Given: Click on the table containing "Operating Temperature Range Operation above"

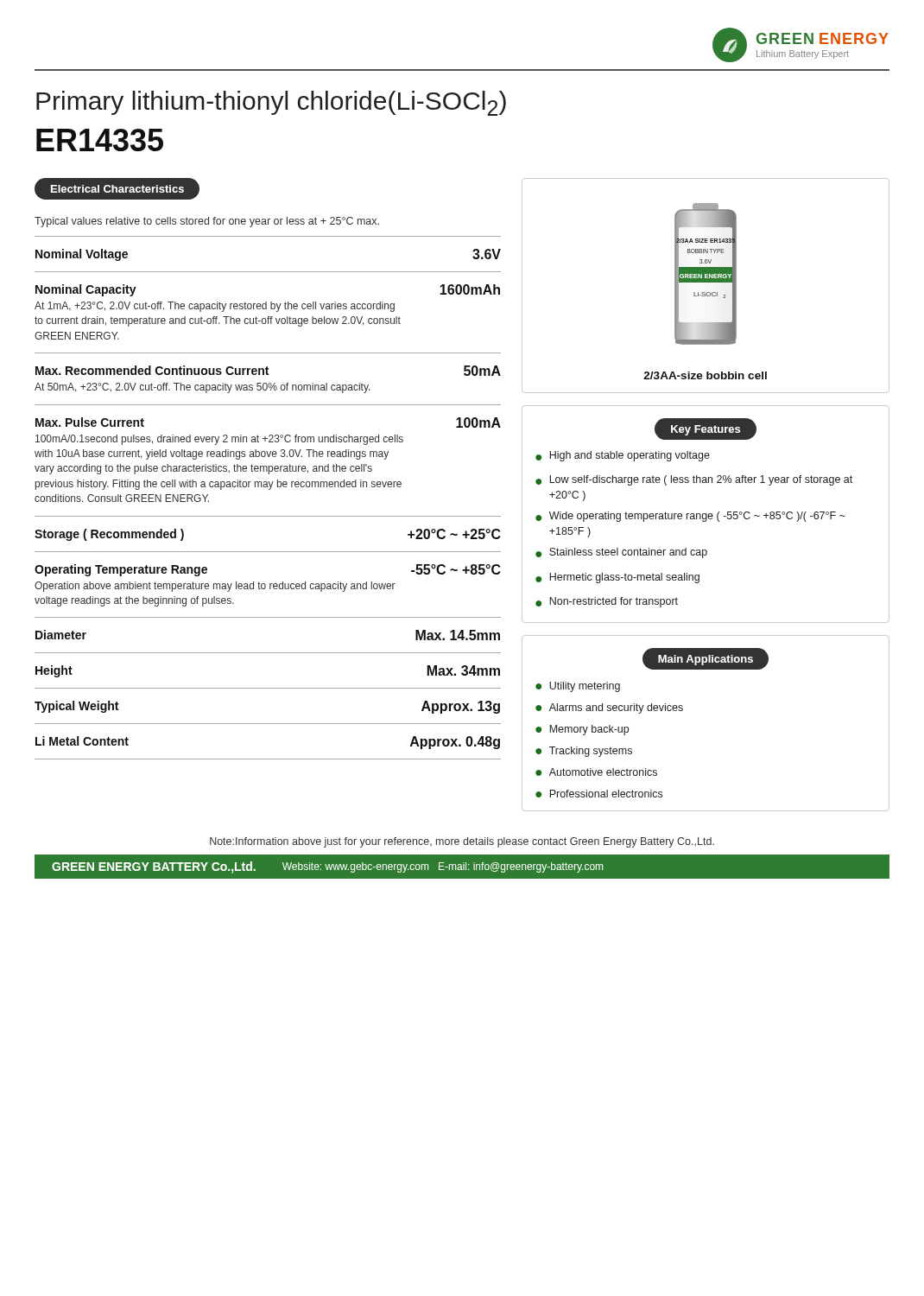Looking at the screenshot, I should 268,584.
